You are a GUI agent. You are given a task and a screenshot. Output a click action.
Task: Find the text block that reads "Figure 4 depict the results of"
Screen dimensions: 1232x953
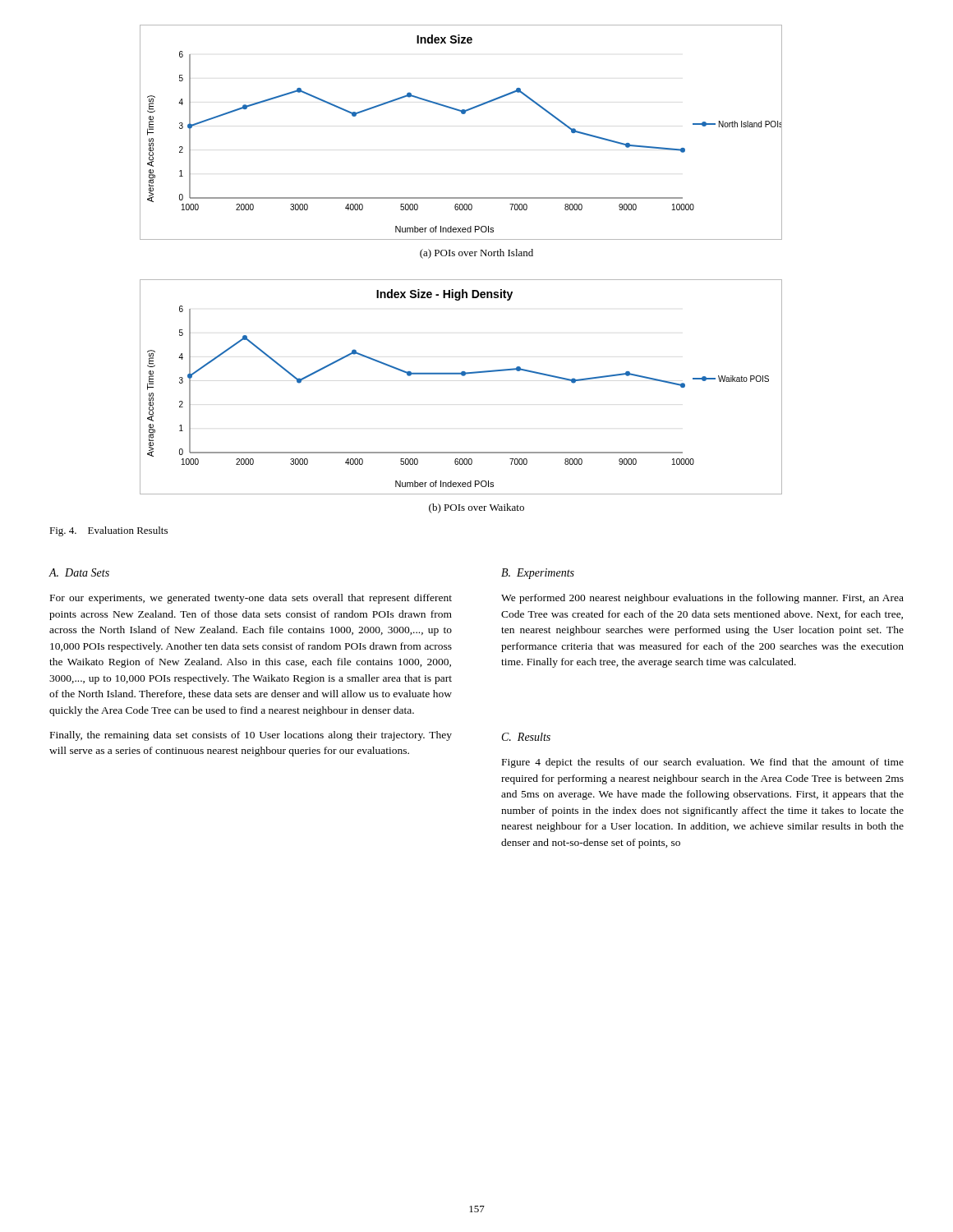pos(702,802)
